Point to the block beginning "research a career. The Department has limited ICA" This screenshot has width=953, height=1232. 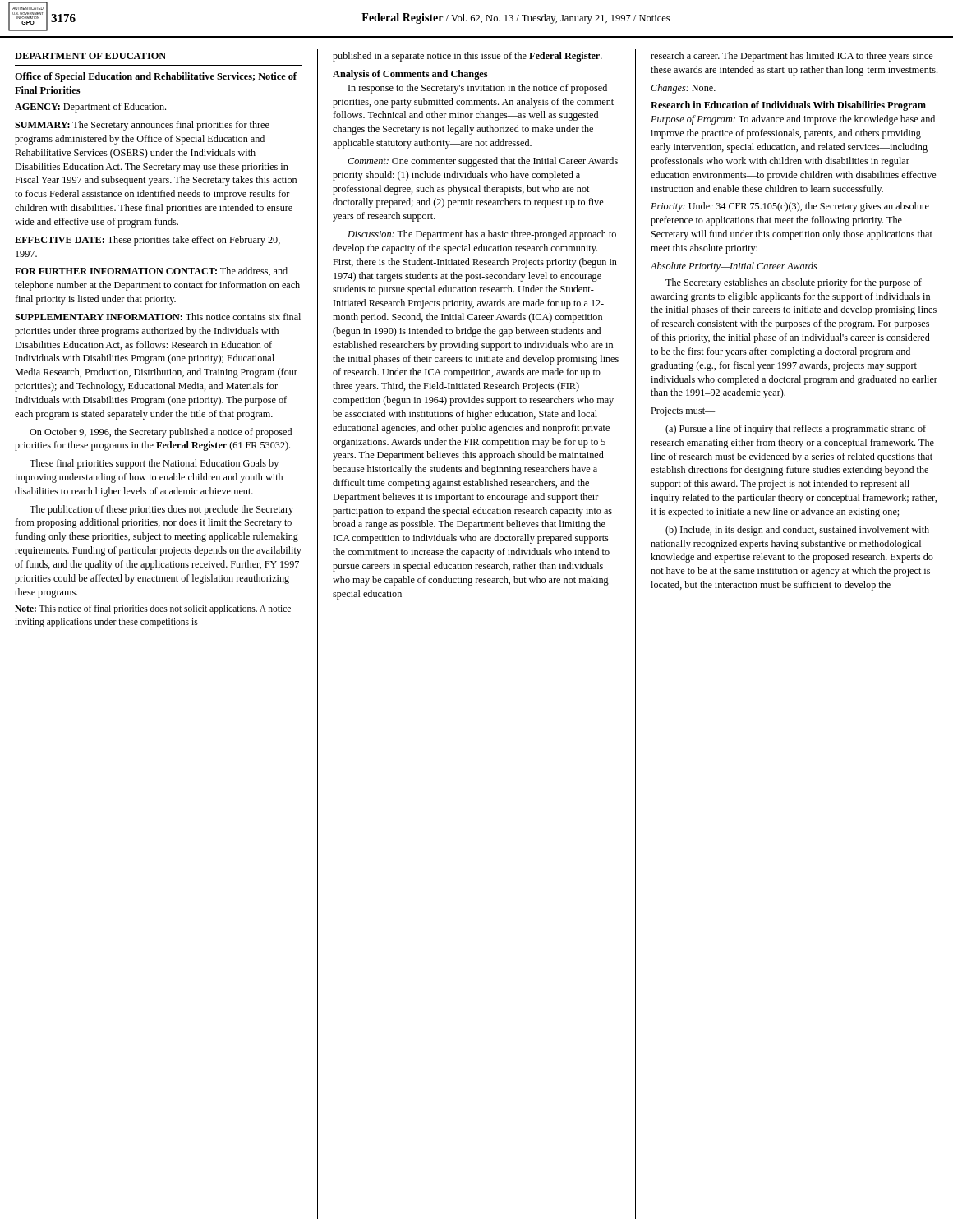(794, 72)
